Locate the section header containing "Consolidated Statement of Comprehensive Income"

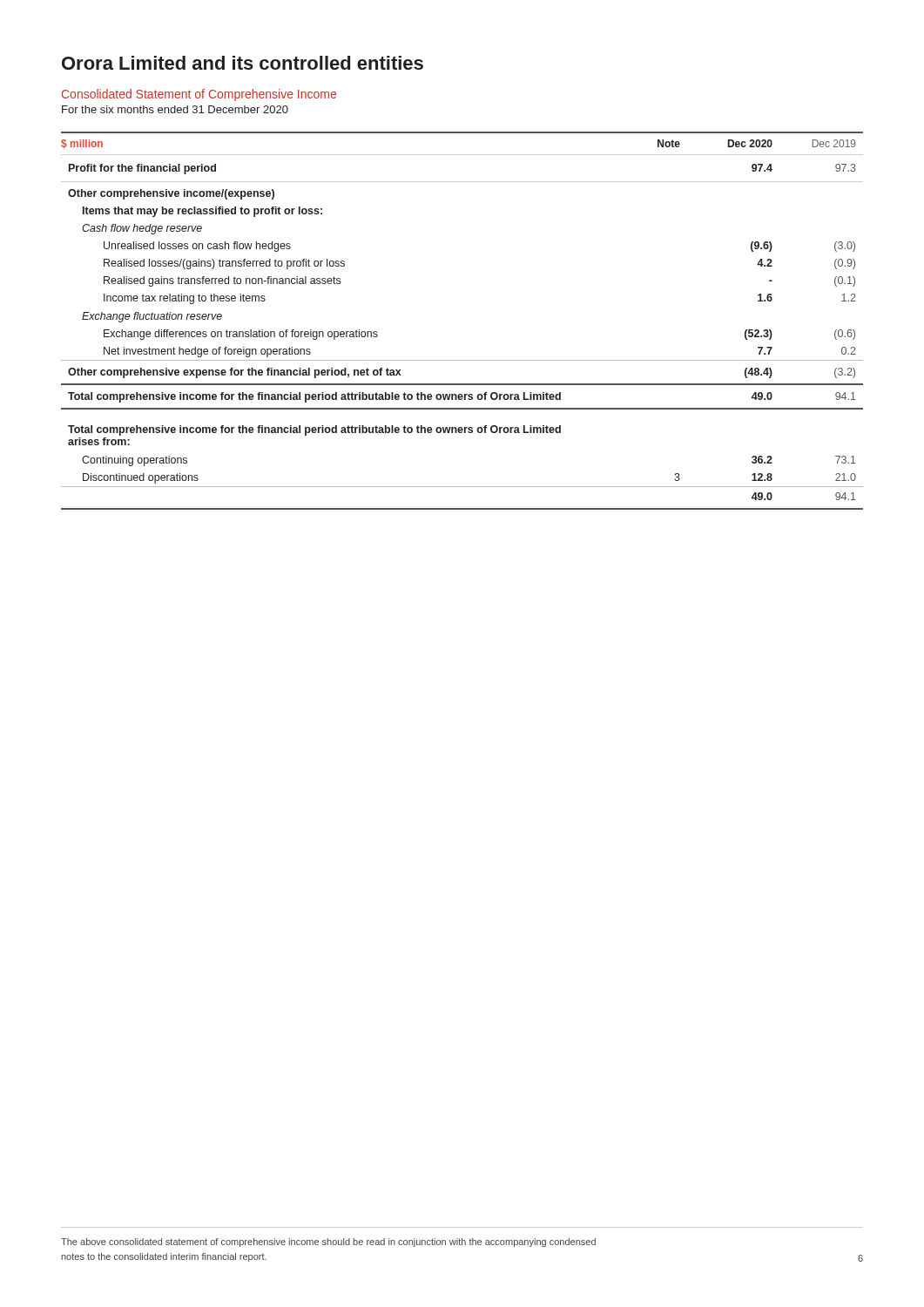click(x=199, y=94)
